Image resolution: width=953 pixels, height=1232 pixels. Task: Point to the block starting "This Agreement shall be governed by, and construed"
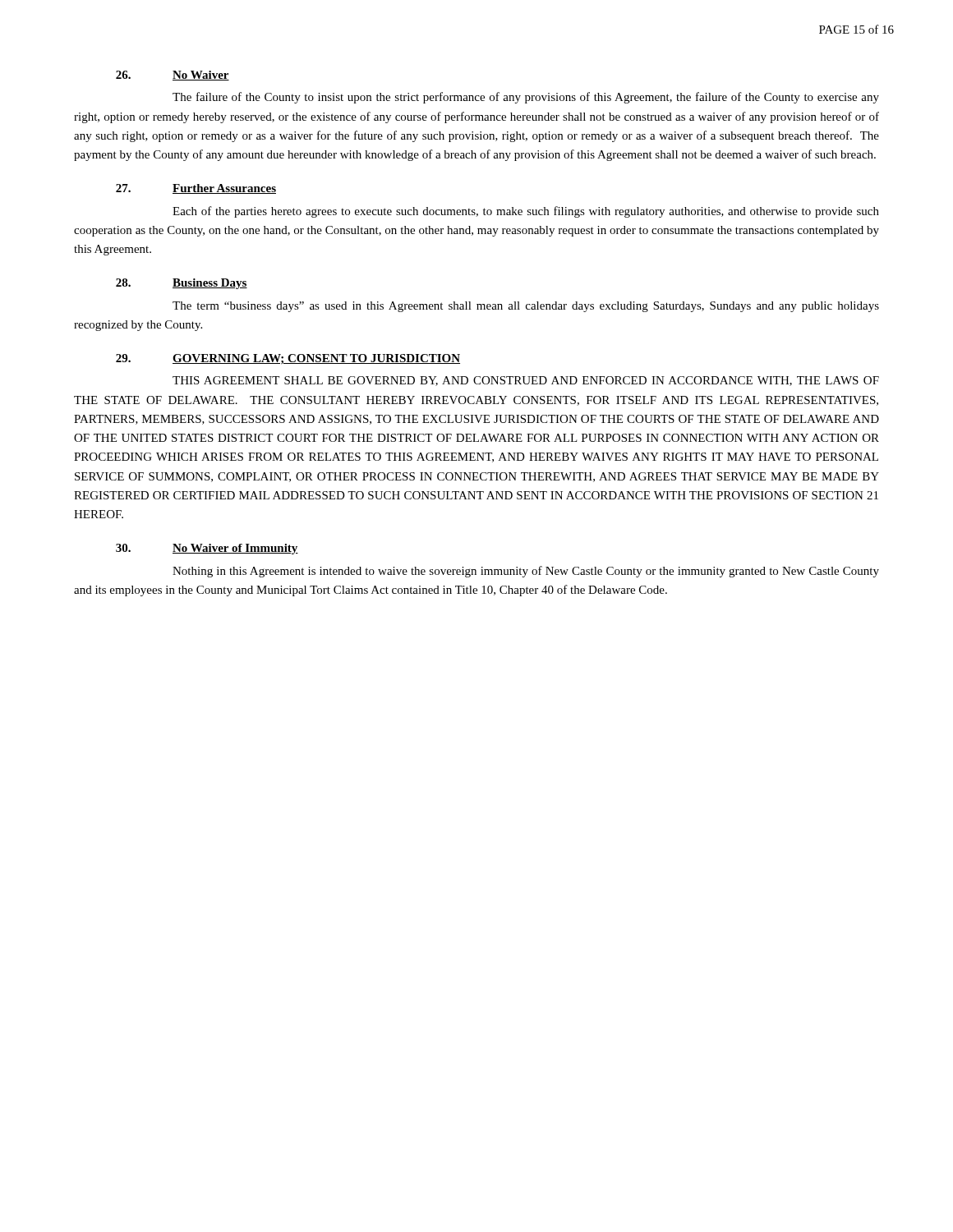click(476, 447)
